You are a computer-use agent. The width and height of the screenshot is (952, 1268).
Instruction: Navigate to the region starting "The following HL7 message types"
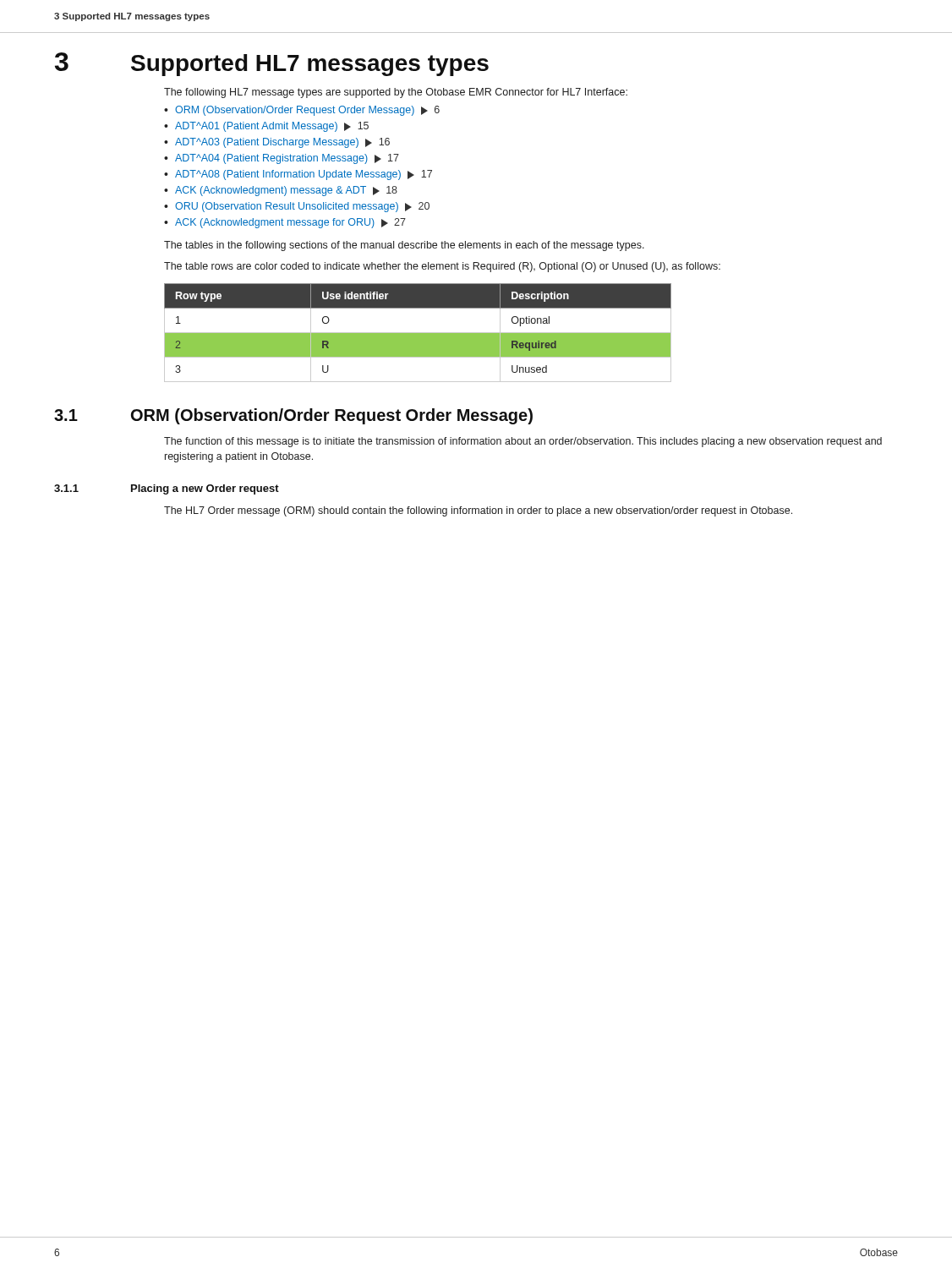coord(396,92)
